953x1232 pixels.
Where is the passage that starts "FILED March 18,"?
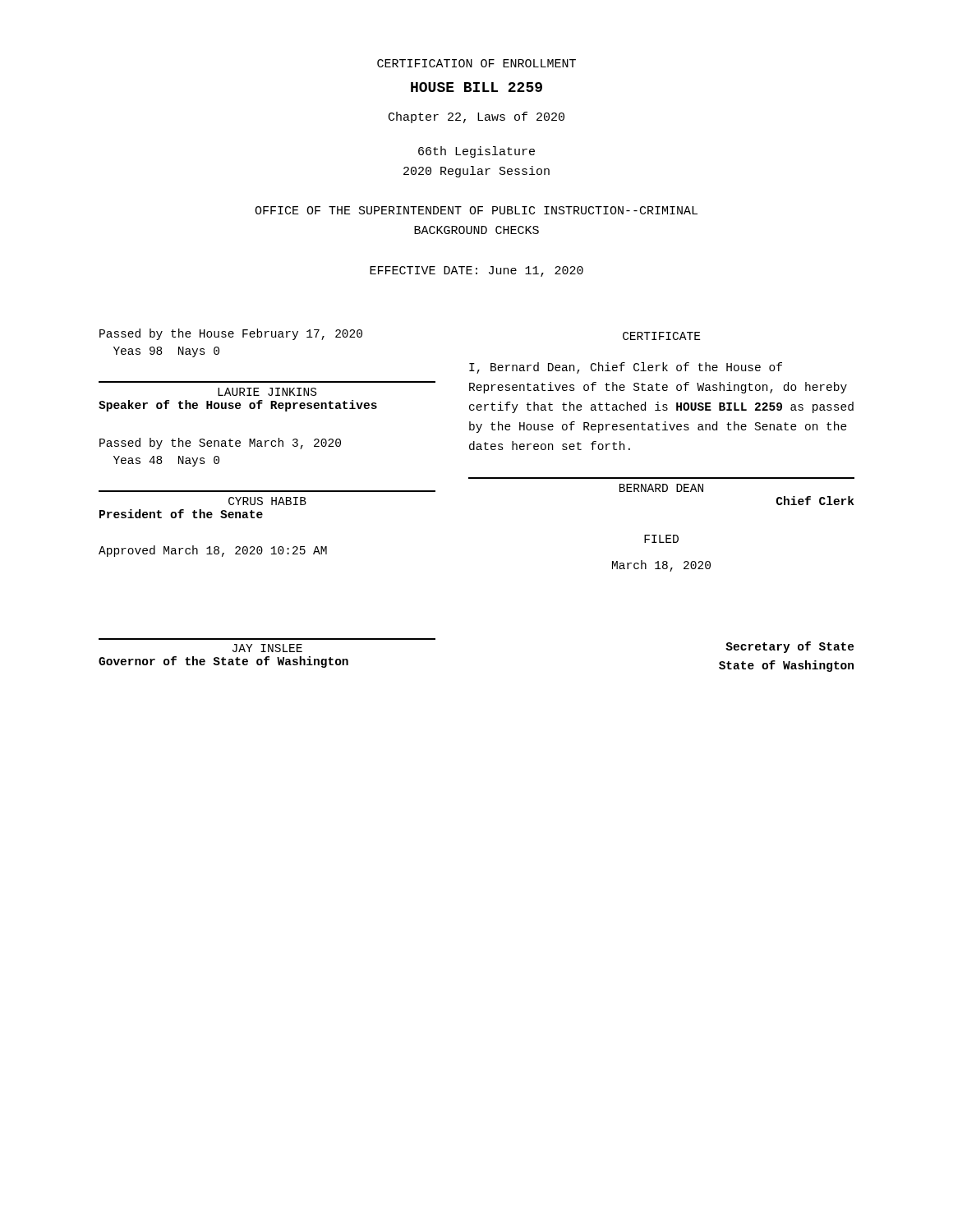[661, 552]
